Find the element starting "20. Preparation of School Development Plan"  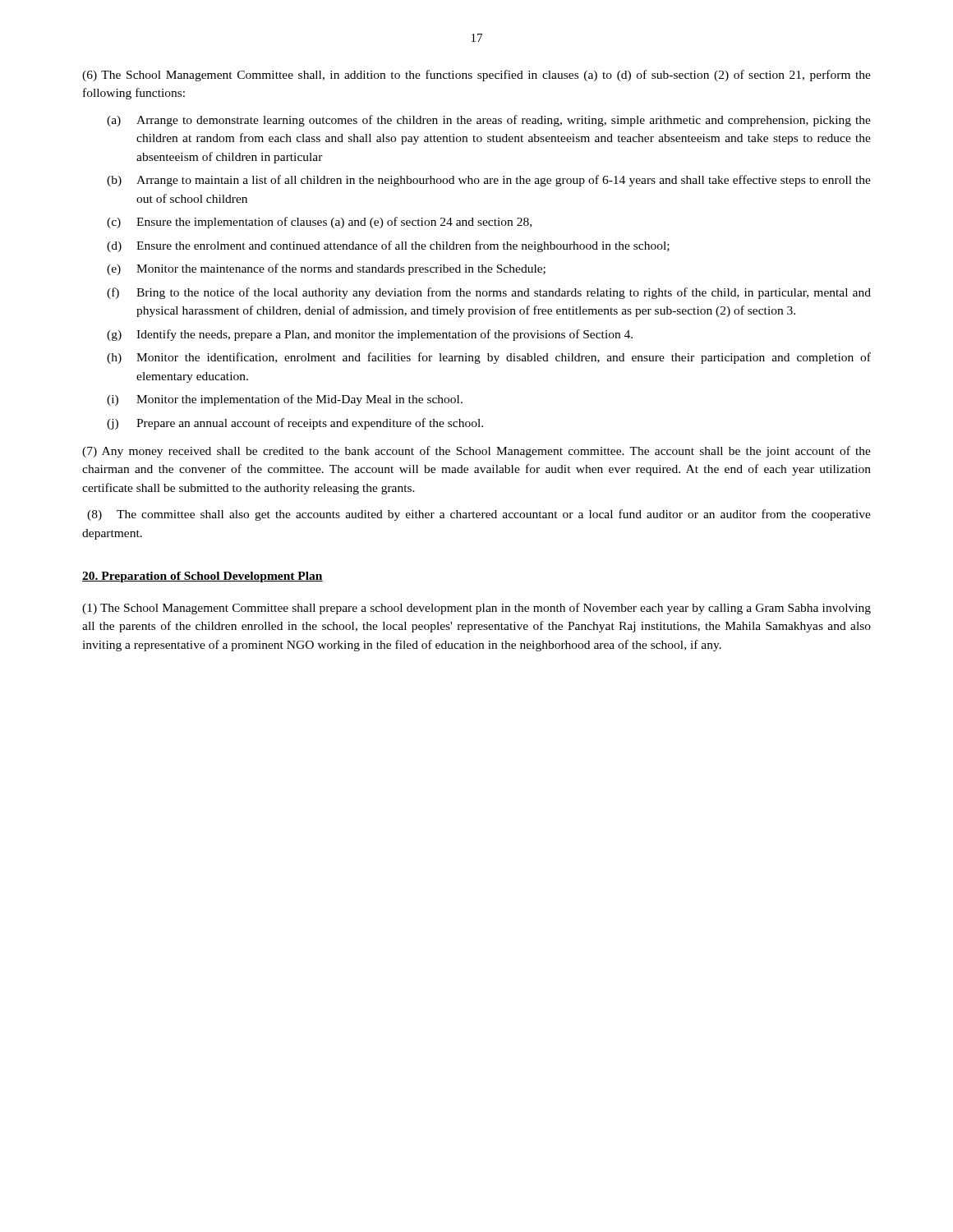point(202,576)
